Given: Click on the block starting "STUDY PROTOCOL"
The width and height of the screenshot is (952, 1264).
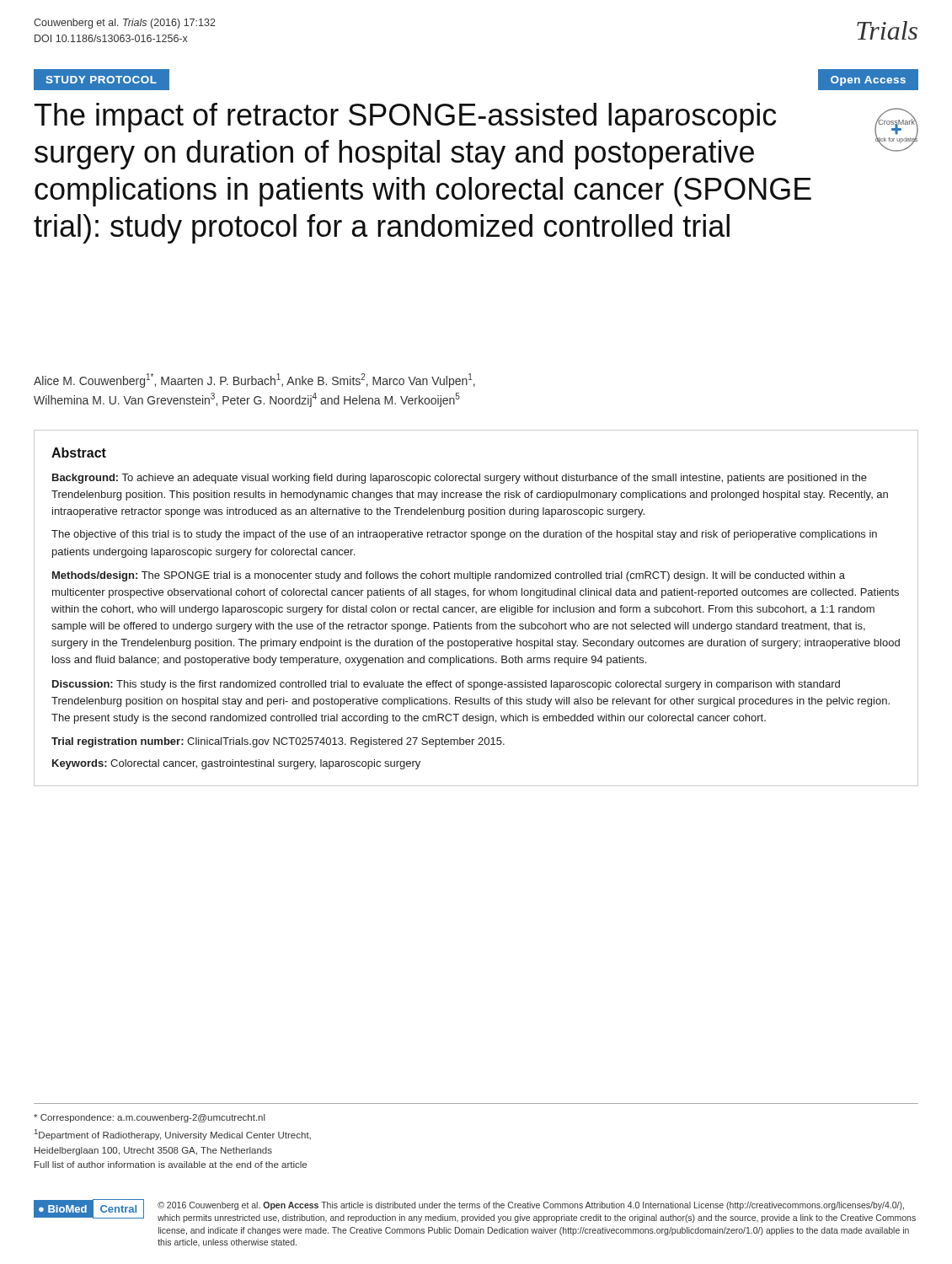Looking at the screenshot, I should pyautogui.click(x=101, y=80).
